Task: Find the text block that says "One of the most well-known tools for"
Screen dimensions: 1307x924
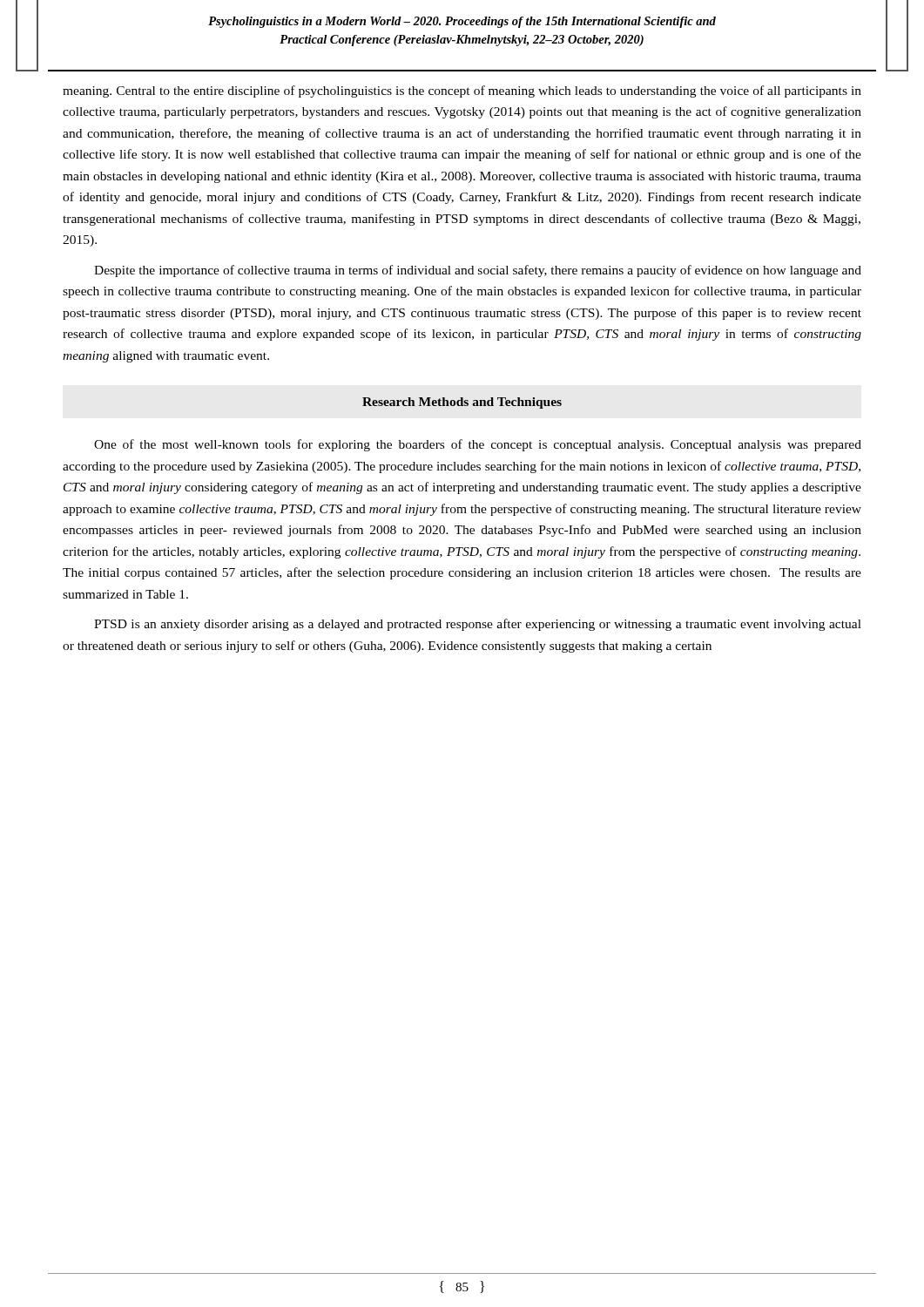Action: pyautogui.click(x=462, y=519)
